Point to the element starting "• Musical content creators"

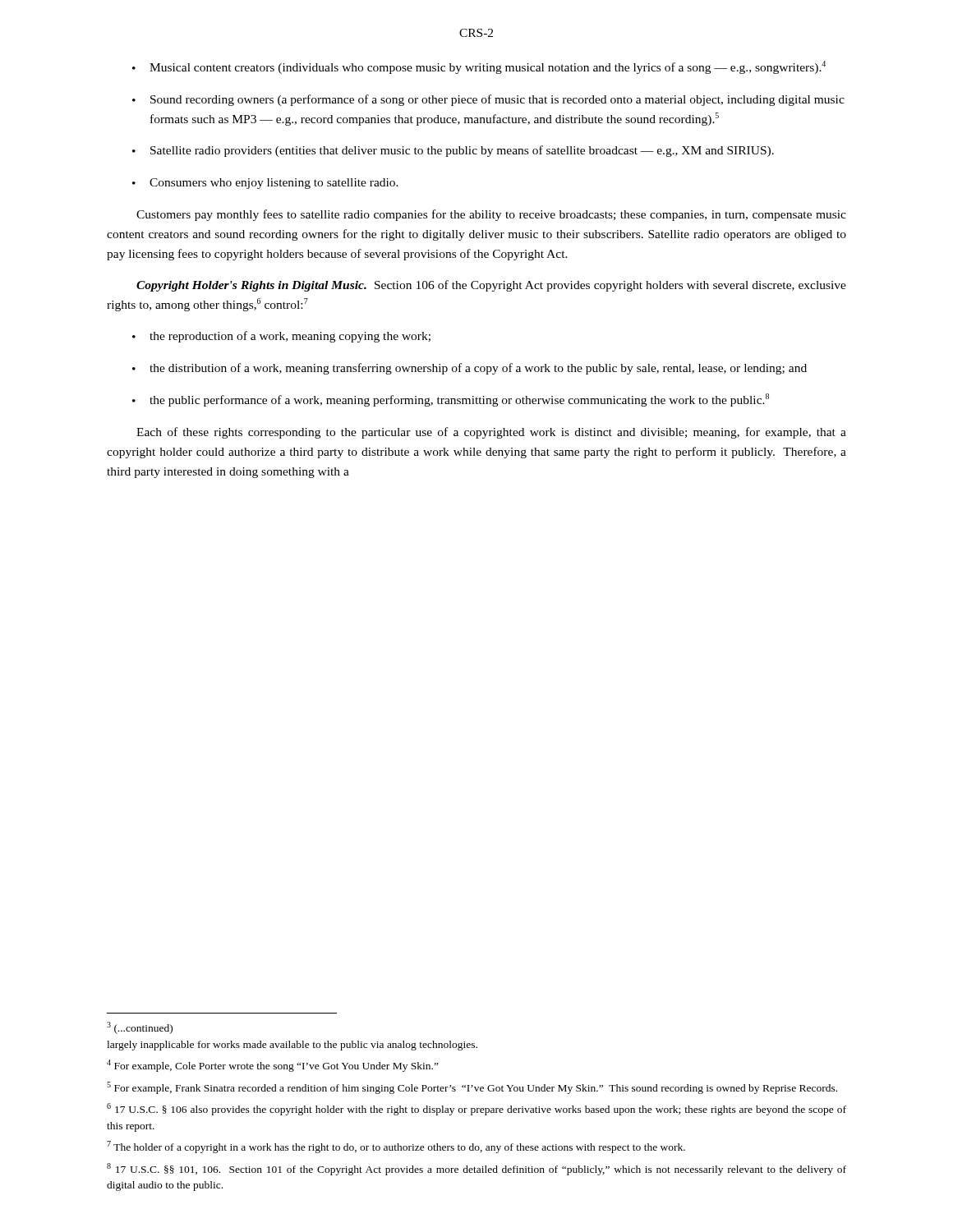click(x=489, y=68)
